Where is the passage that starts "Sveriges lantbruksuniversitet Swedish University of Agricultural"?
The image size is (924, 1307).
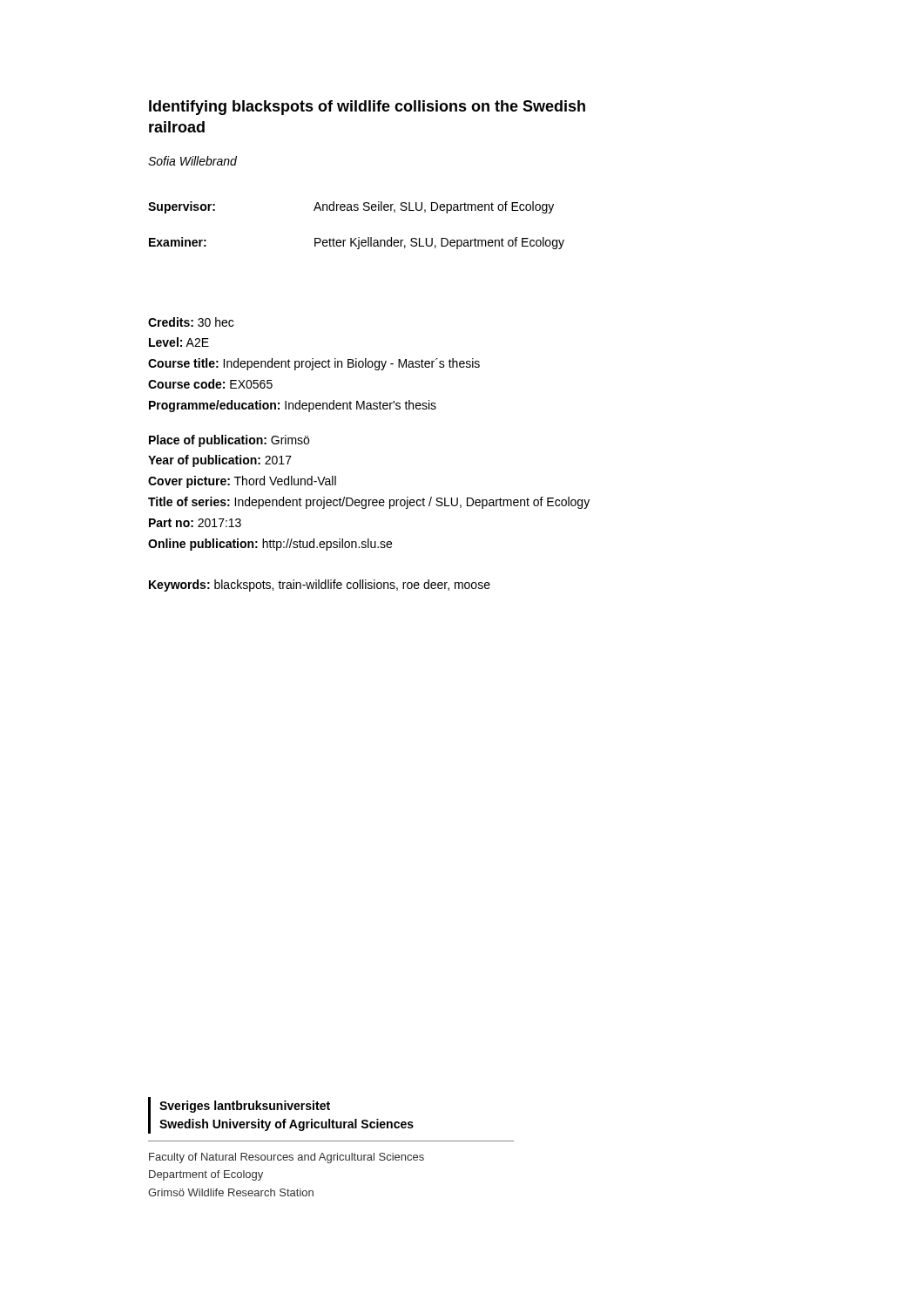click(337, 1115)
